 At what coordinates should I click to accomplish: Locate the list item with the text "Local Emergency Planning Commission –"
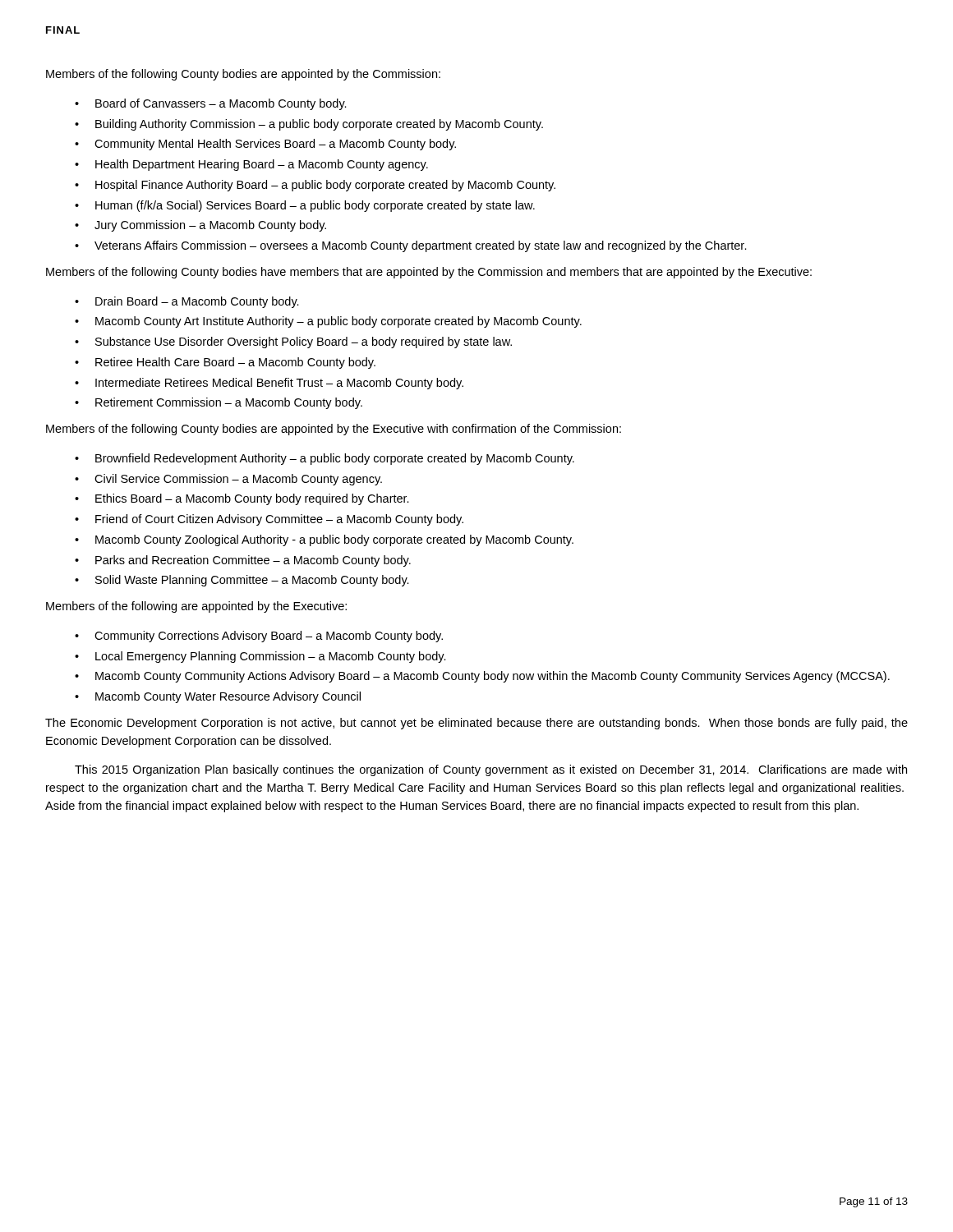pos(270,656)
